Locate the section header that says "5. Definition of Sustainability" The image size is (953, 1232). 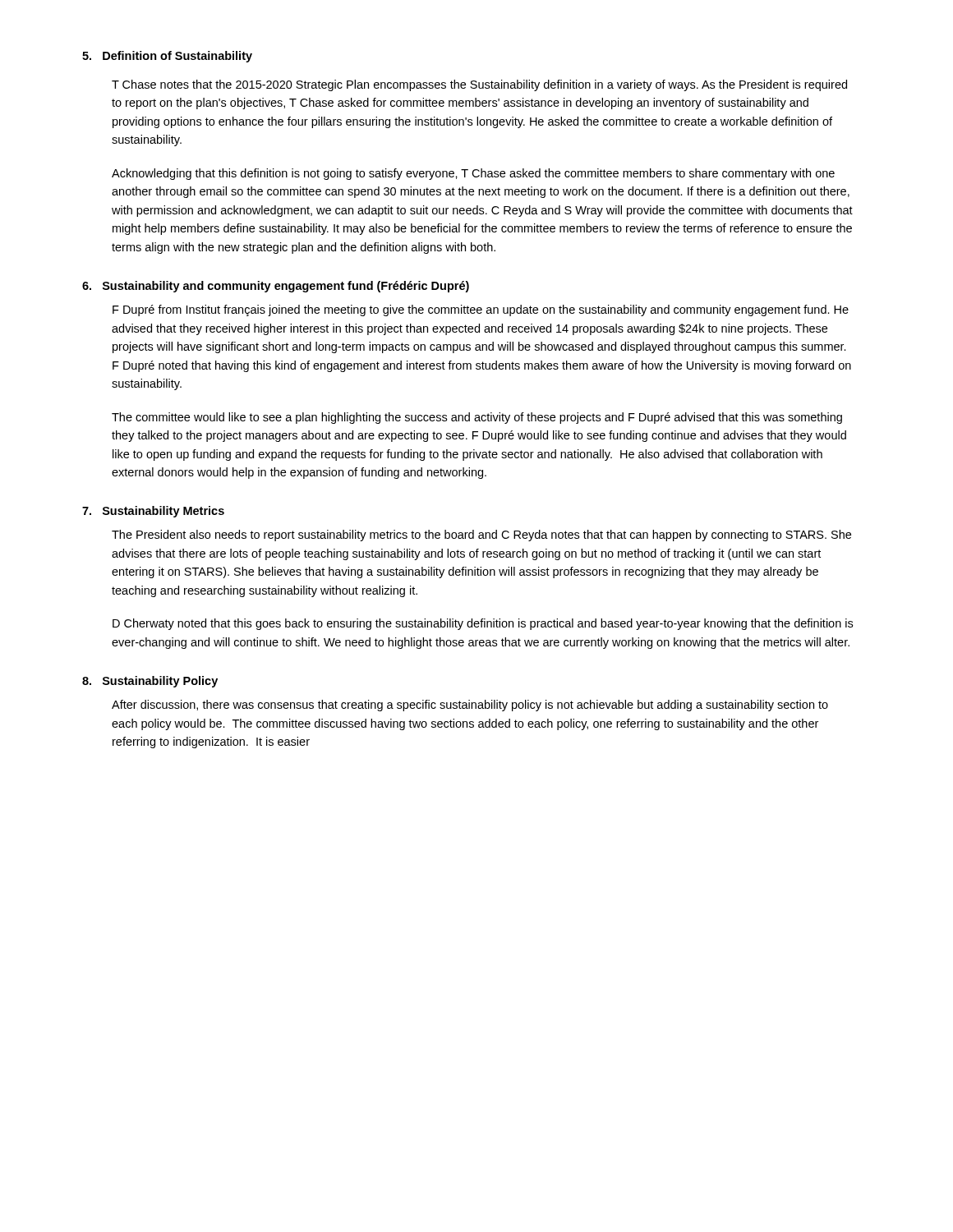tap(167, 56)
